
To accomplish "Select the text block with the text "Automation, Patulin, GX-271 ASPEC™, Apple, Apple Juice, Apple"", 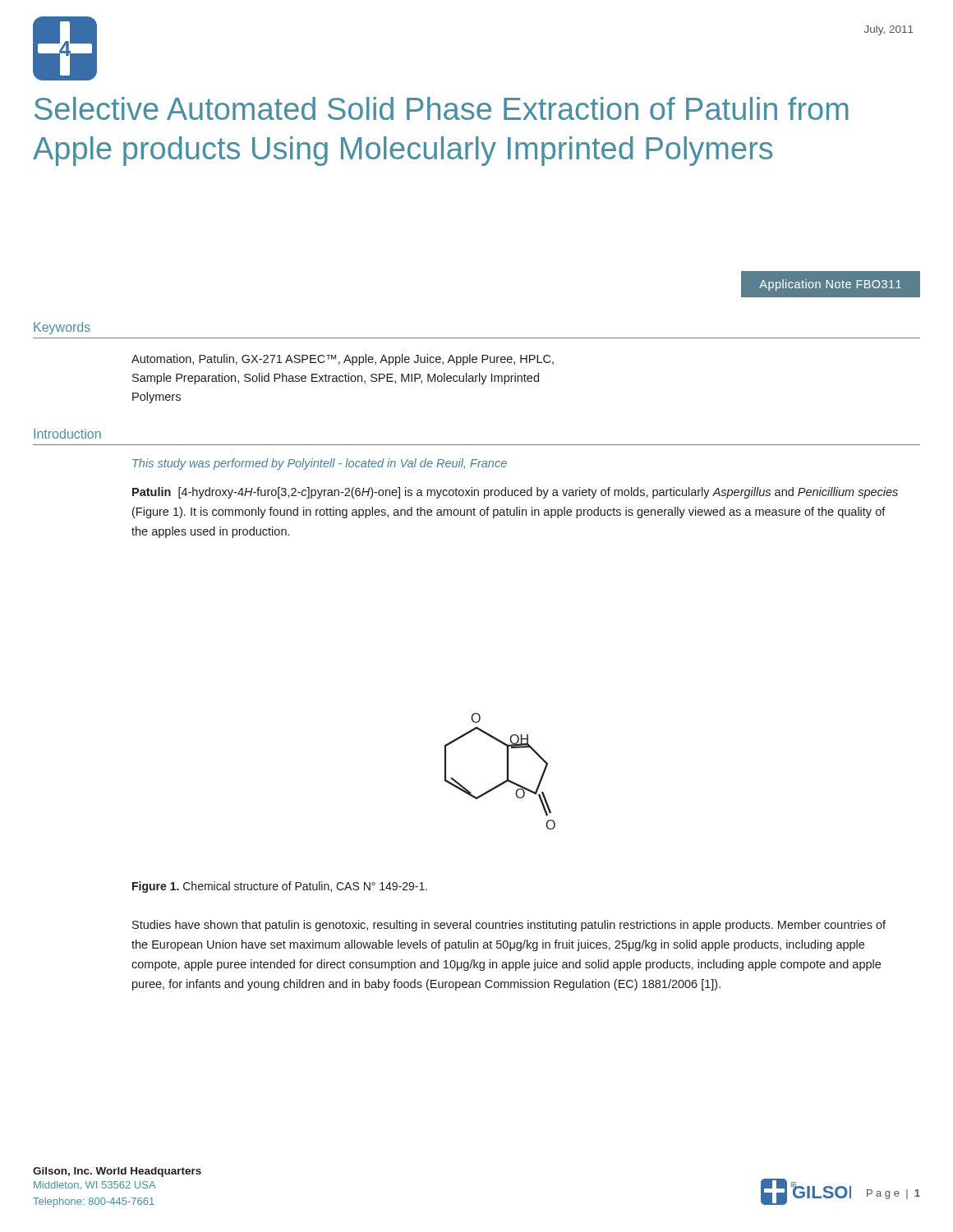I will [x=343, y=378].
